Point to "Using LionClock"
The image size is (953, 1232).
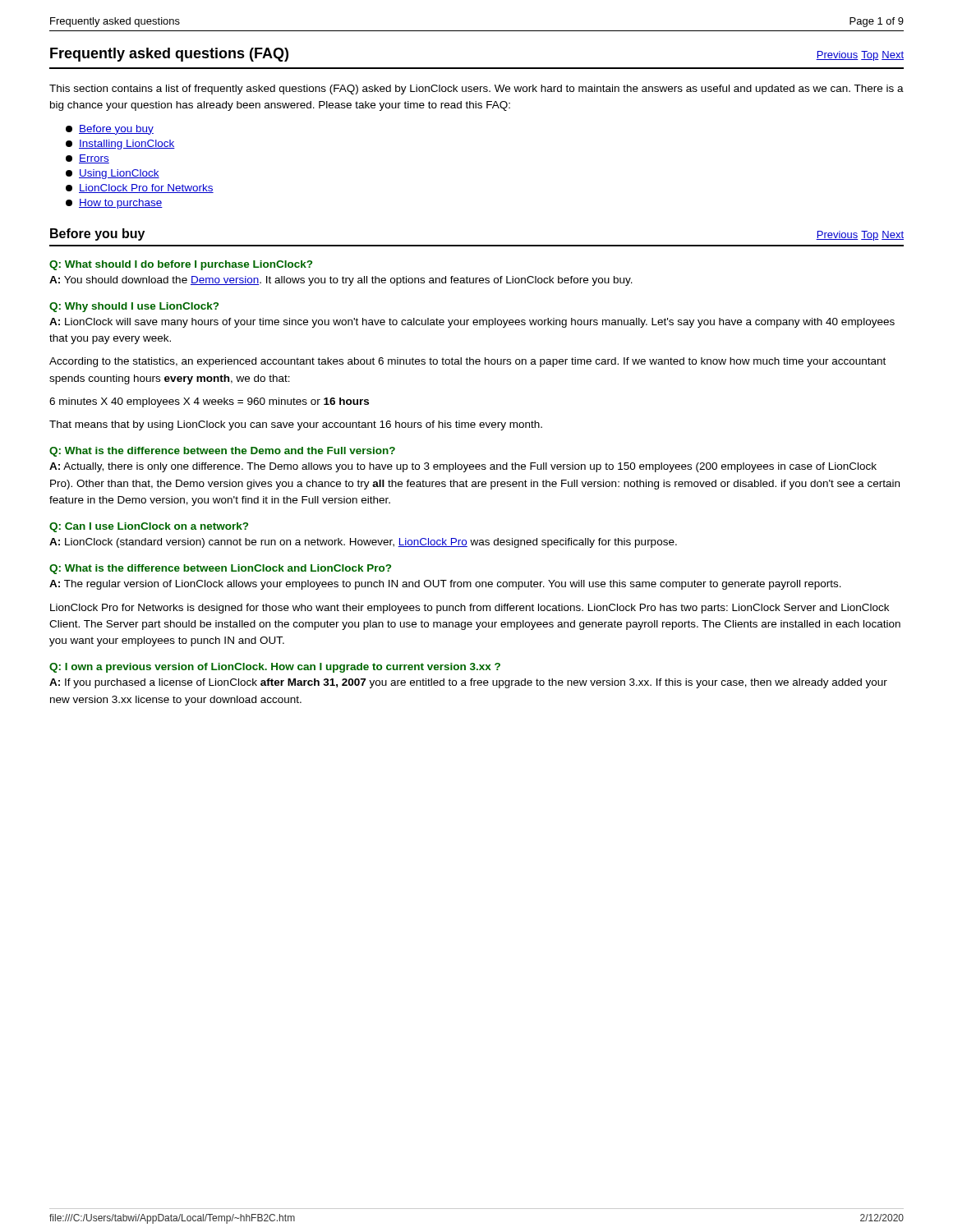click(x=112, y=172)
